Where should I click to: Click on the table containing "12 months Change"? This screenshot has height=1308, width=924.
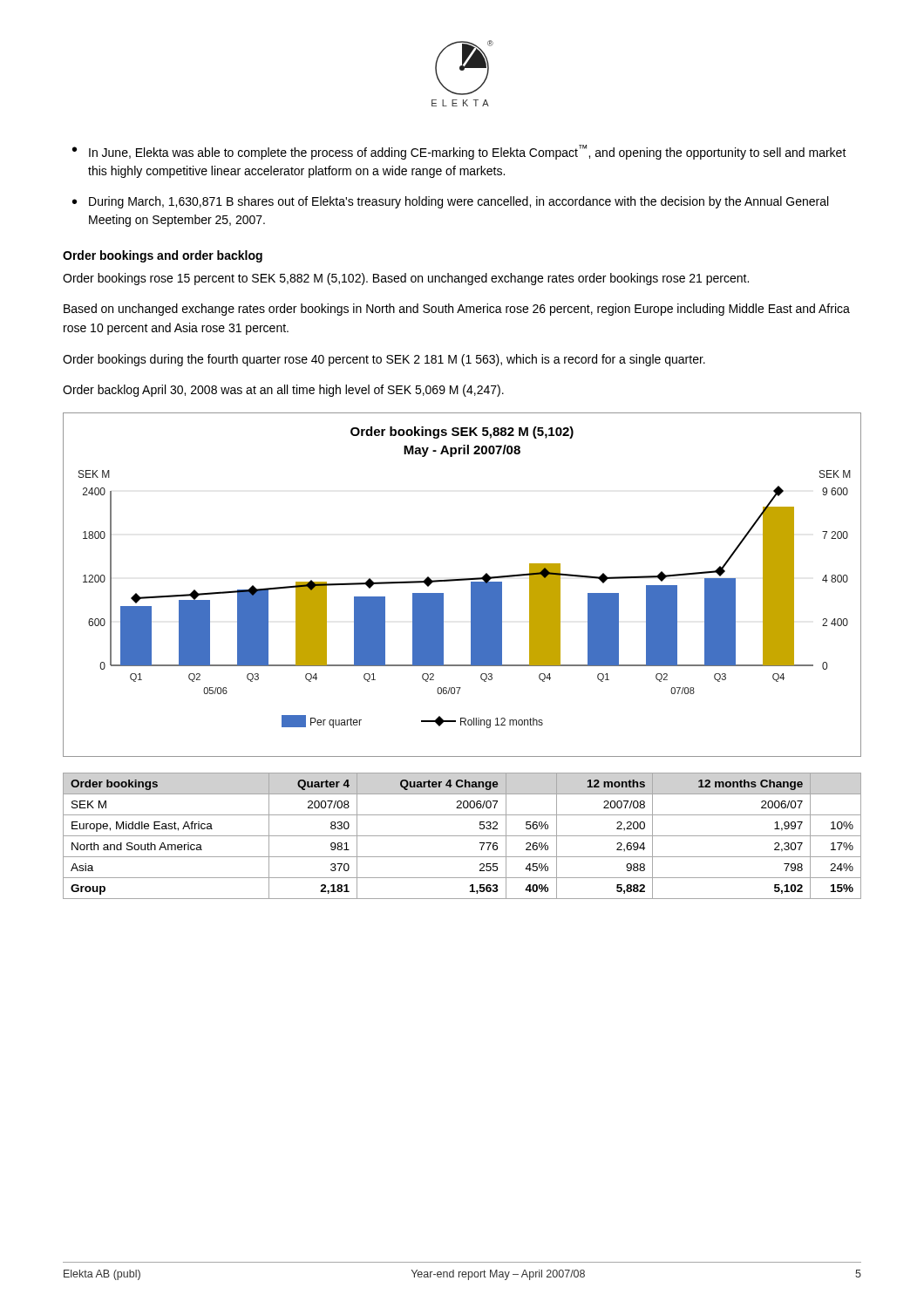pos(462,836)
